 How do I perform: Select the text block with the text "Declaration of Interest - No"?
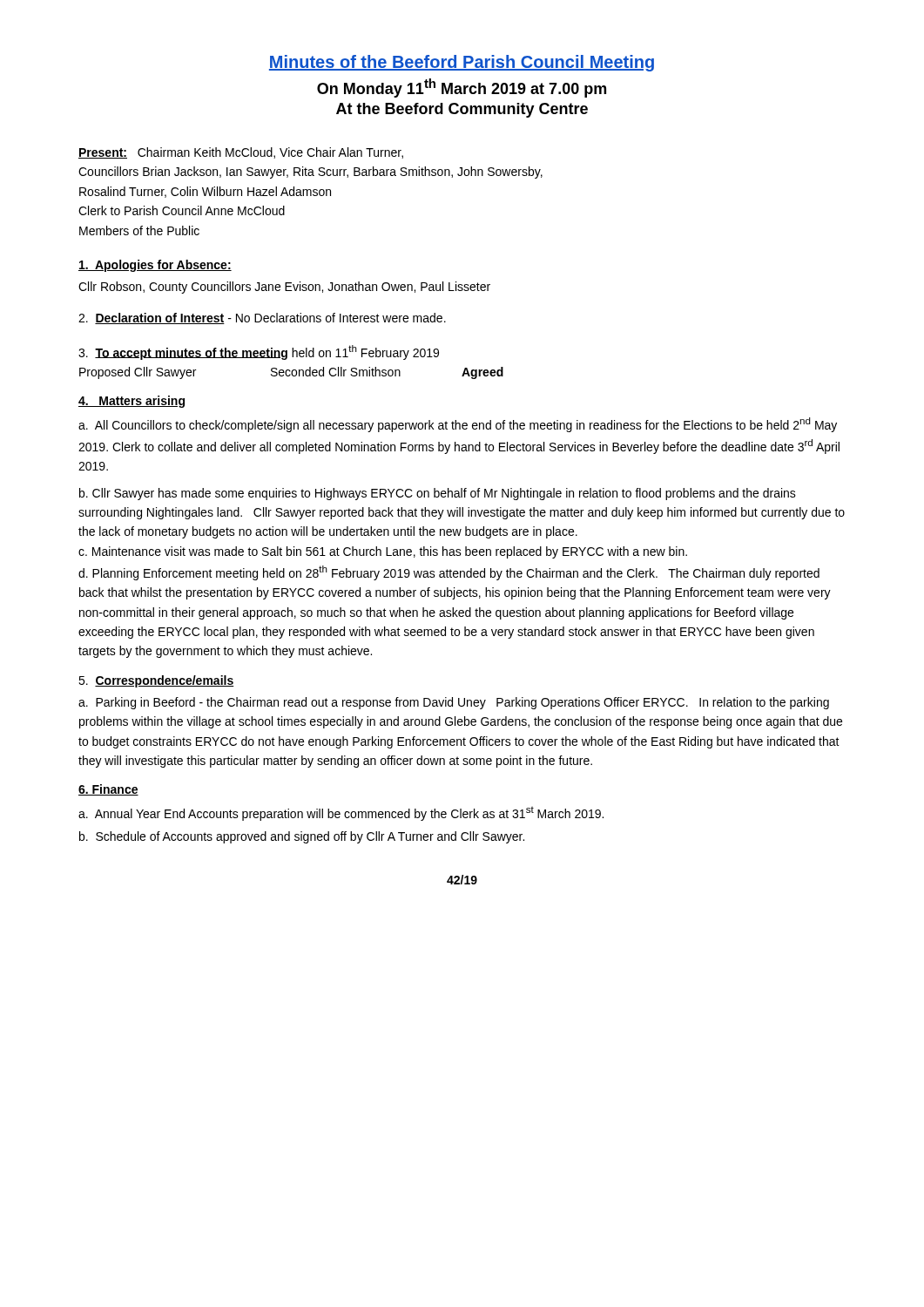coord(262,318)
